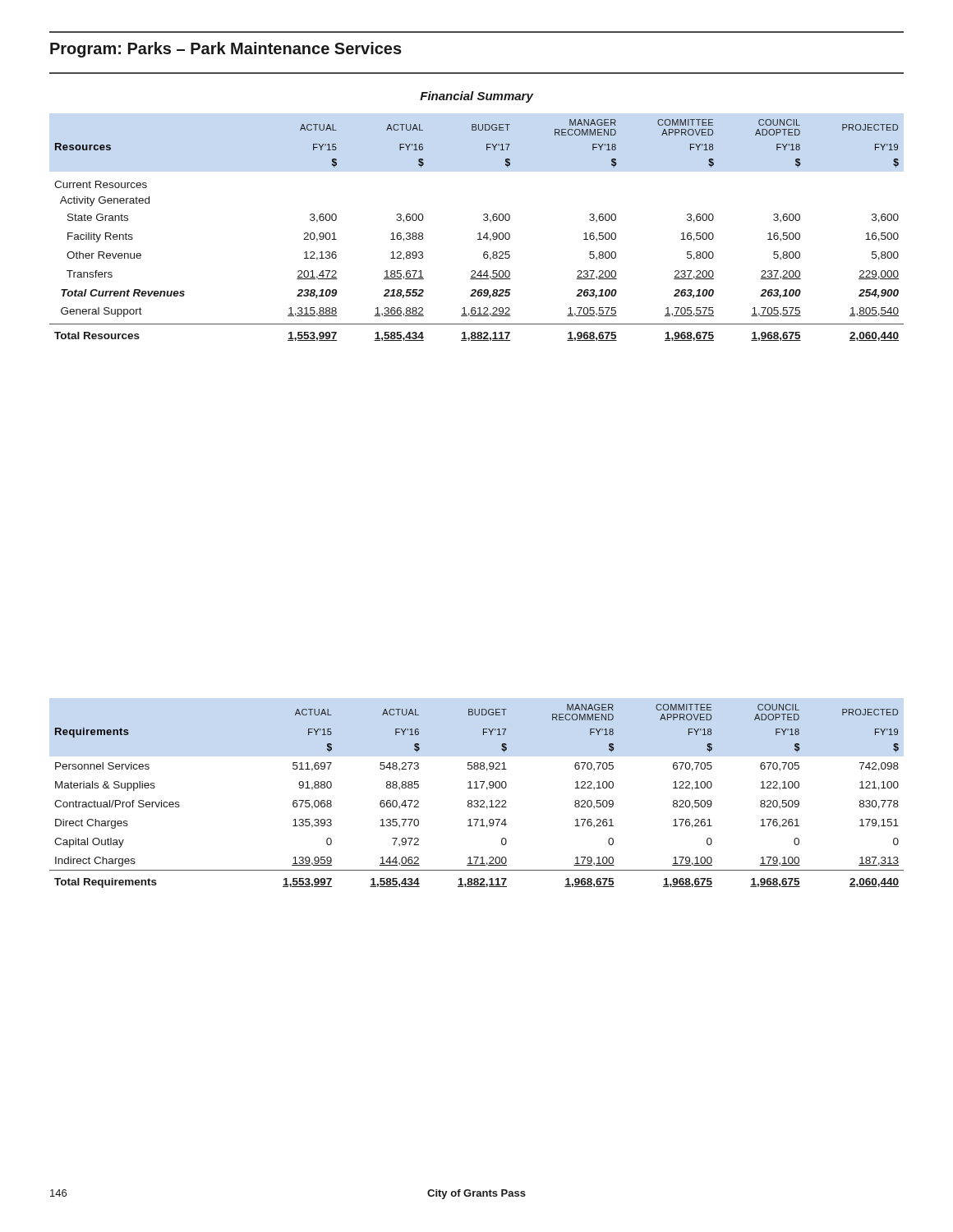953x1232 pixels.
Task: Select the section header that reads "Financial Summary"
Action: (x=476, y=96)
